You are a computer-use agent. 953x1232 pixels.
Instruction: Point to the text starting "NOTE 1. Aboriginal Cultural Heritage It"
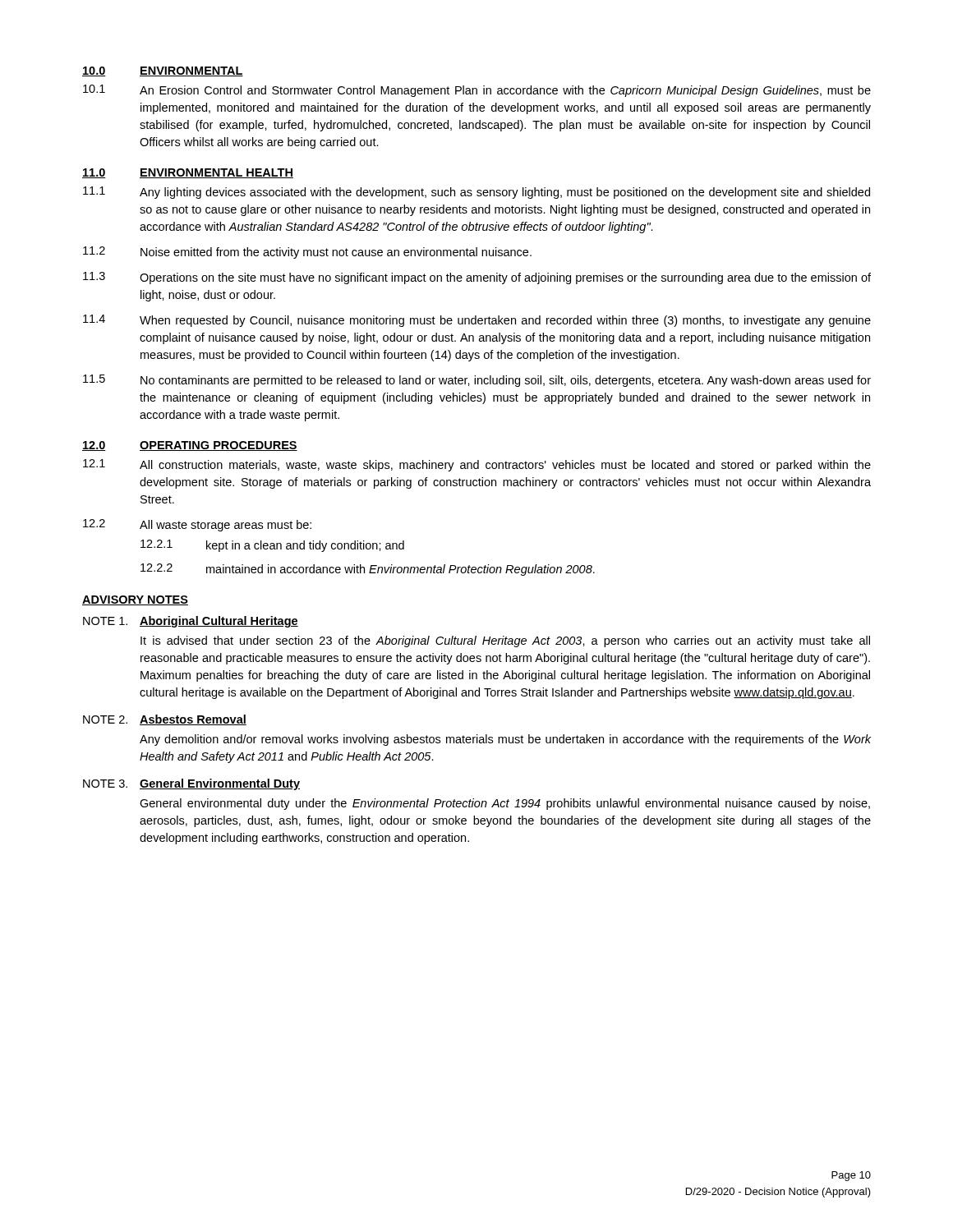point(476,658)
